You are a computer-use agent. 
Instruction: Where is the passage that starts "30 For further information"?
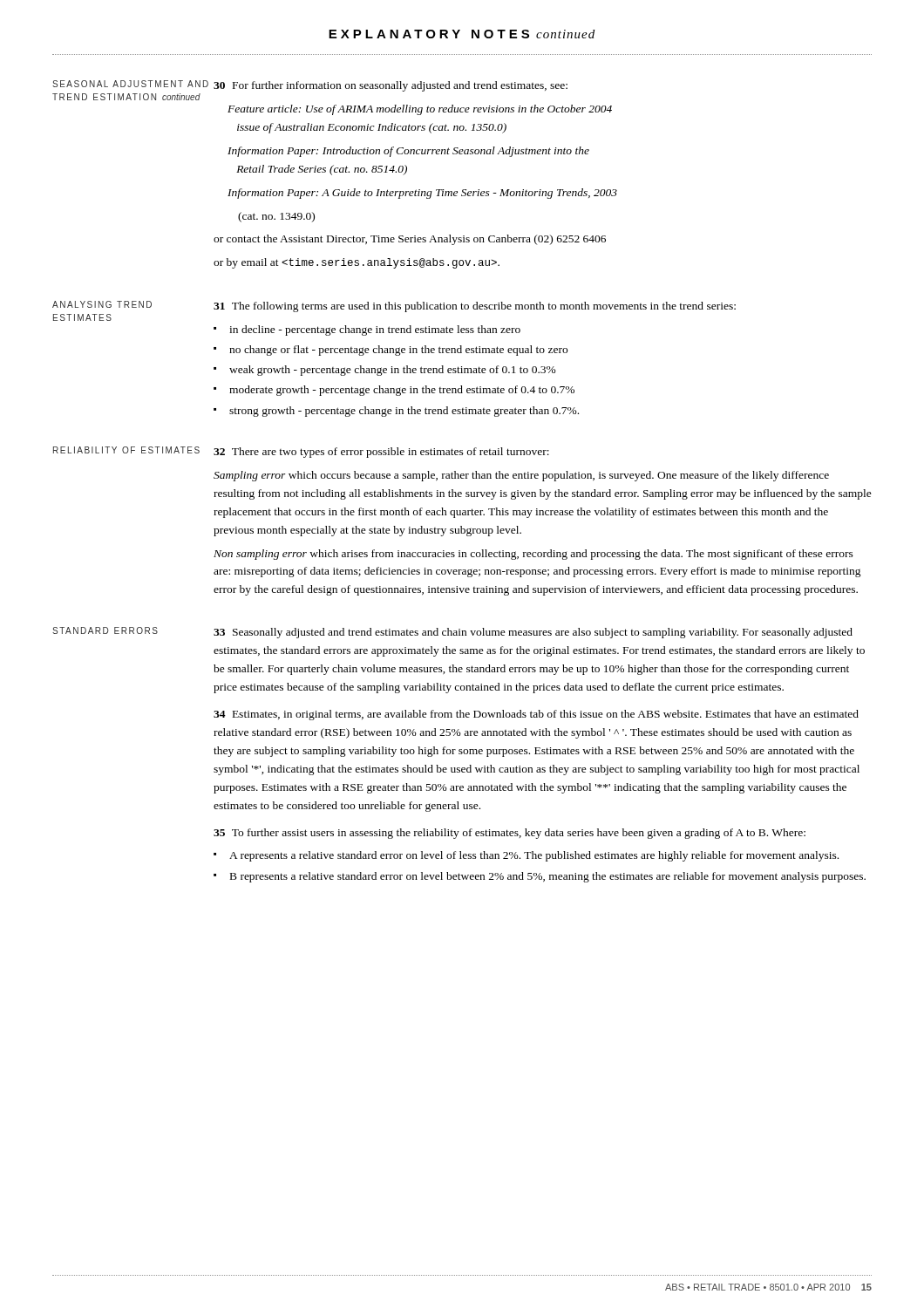(391, 86)
